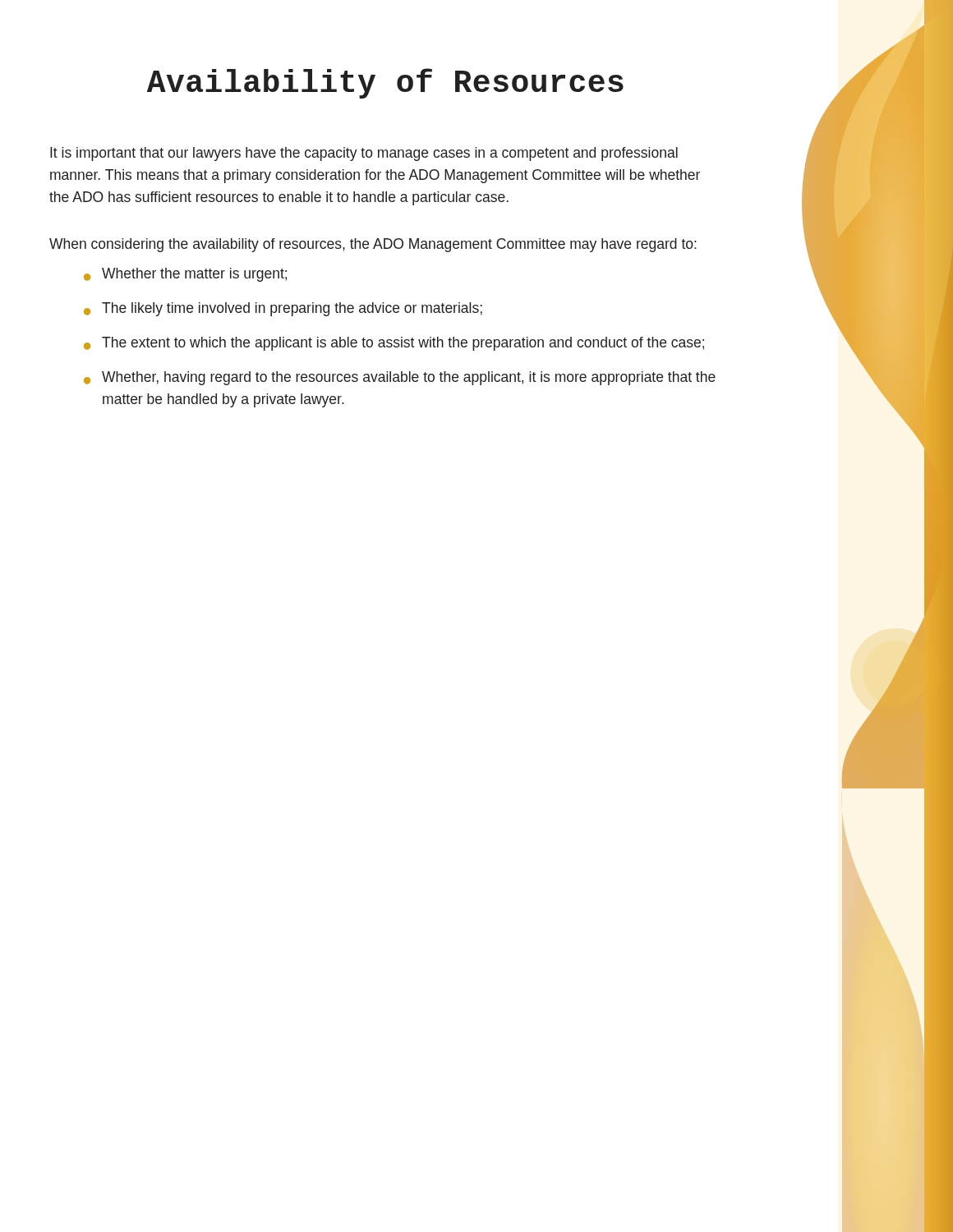Locate the block of text that opens with "It is important that"

pyautogui.click(x=375, y=175)
